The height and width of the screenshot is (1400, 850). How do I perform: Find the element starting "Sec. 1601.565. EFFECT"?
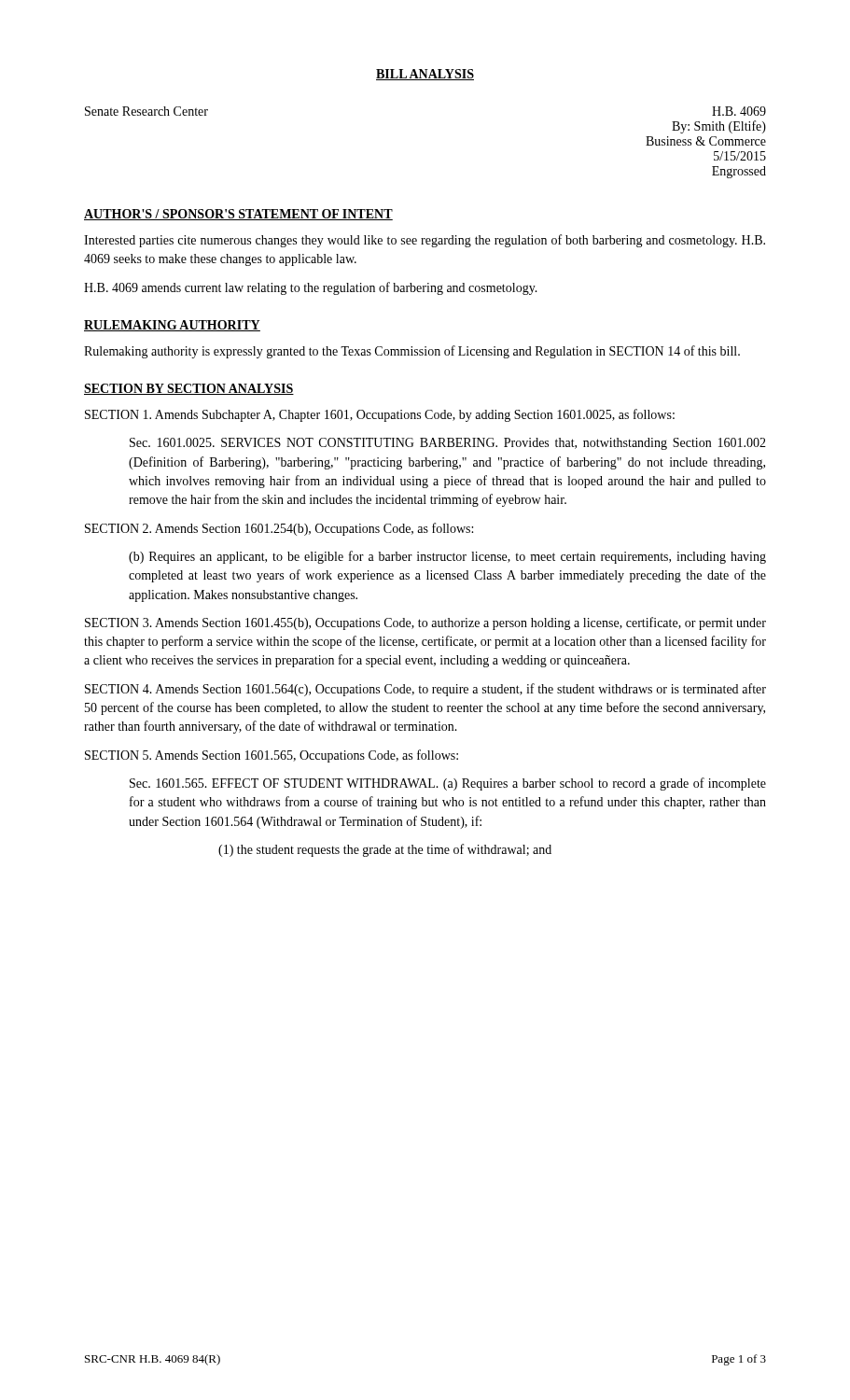click(447, 802)
